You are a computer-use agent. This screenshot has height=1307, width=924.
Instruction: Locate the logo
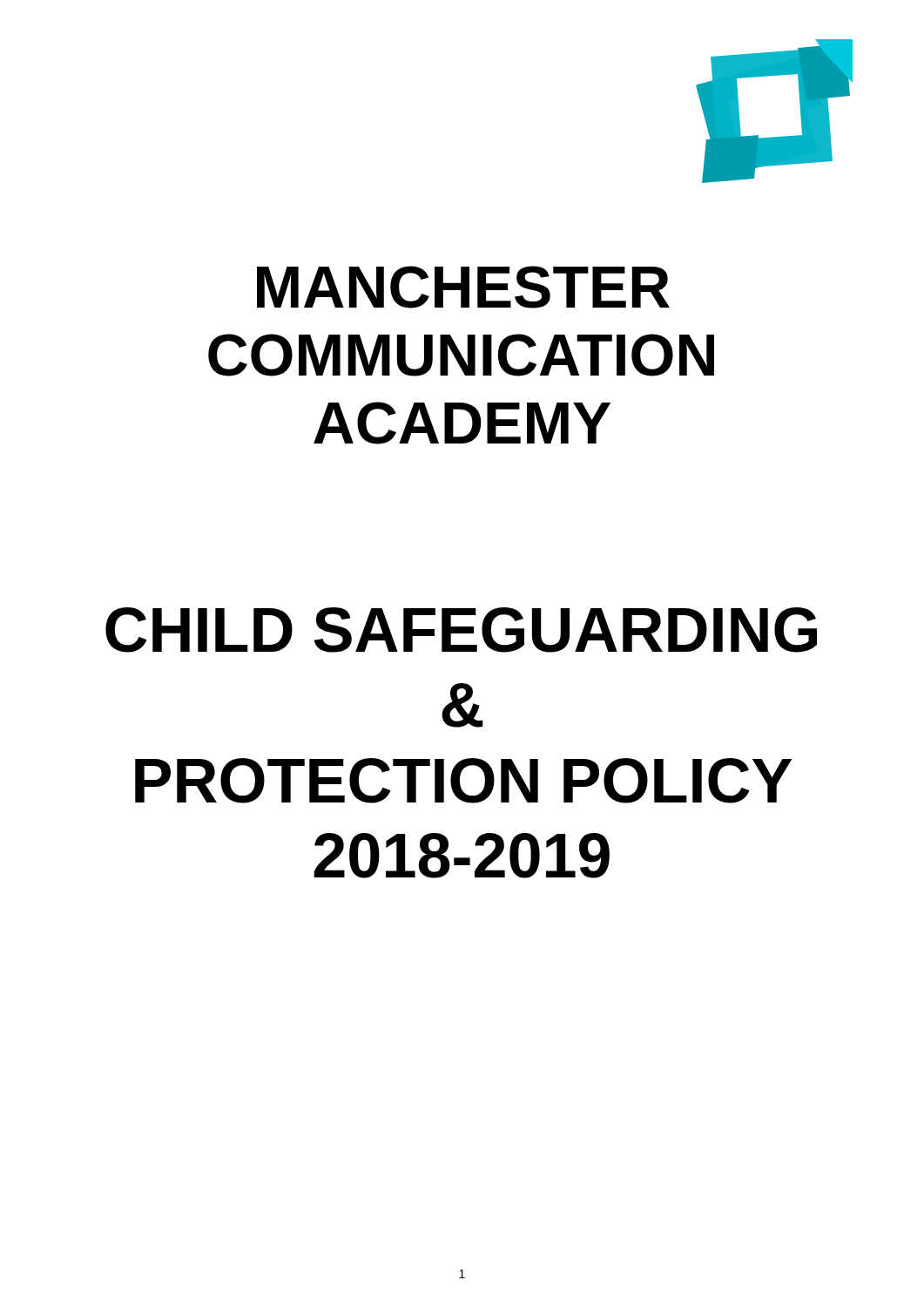point(759,118)
